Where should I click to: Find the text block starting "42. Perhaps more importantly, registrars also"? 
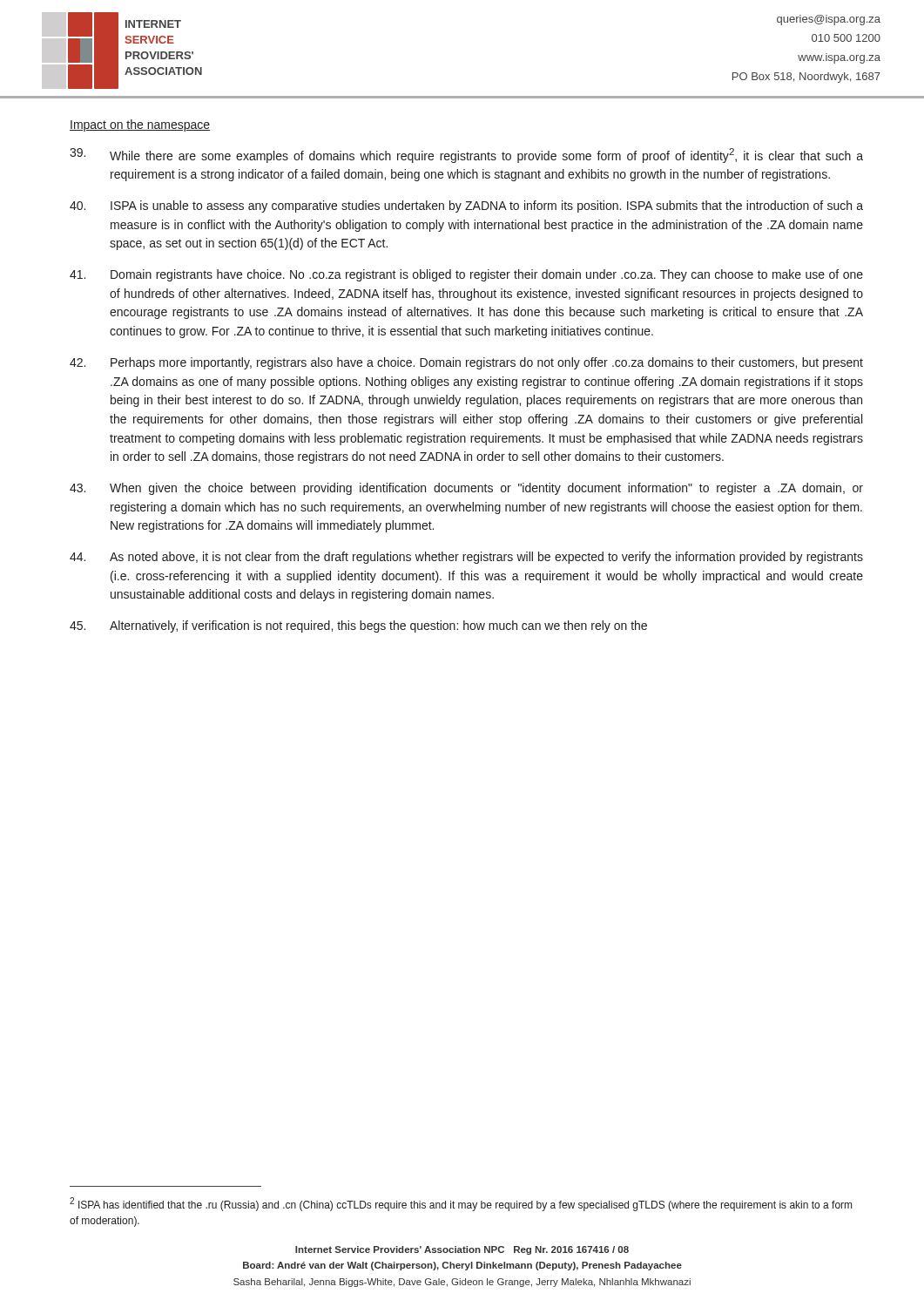[x=466, y=410]
